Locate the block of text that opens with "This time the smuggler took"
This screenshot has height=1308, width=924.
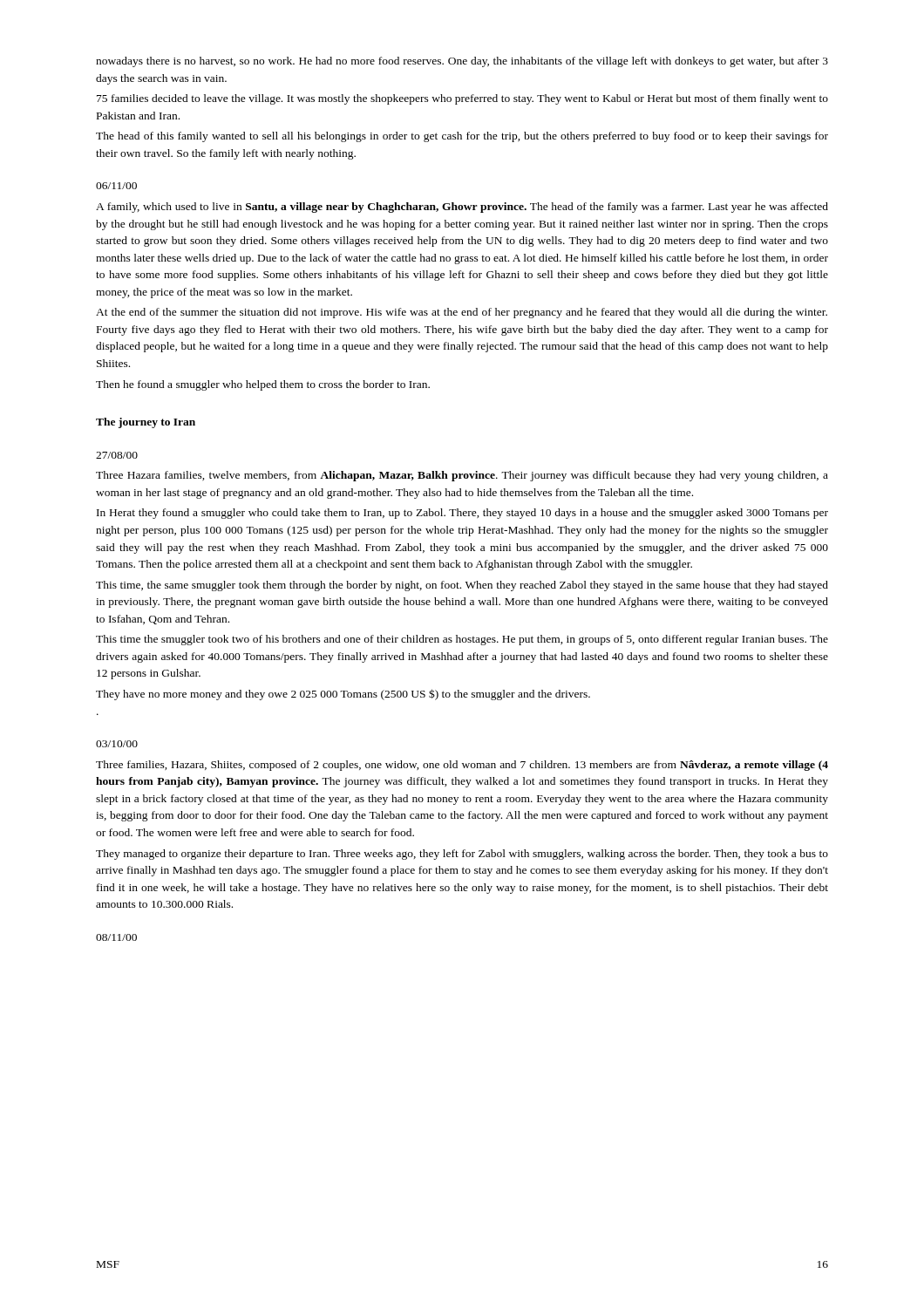462,656
